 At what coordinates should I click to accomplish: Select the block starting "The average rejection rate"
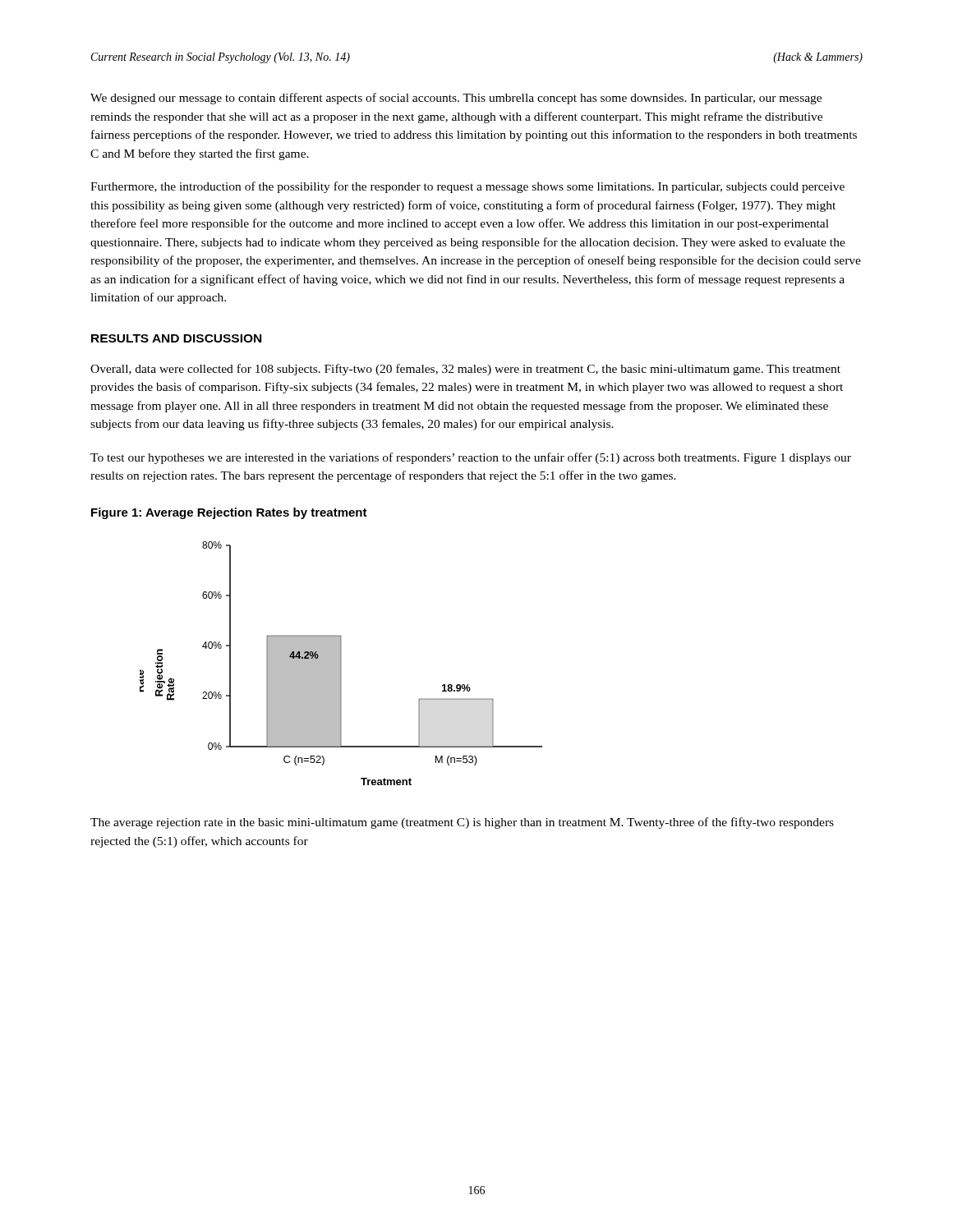(x=462, y=831)
